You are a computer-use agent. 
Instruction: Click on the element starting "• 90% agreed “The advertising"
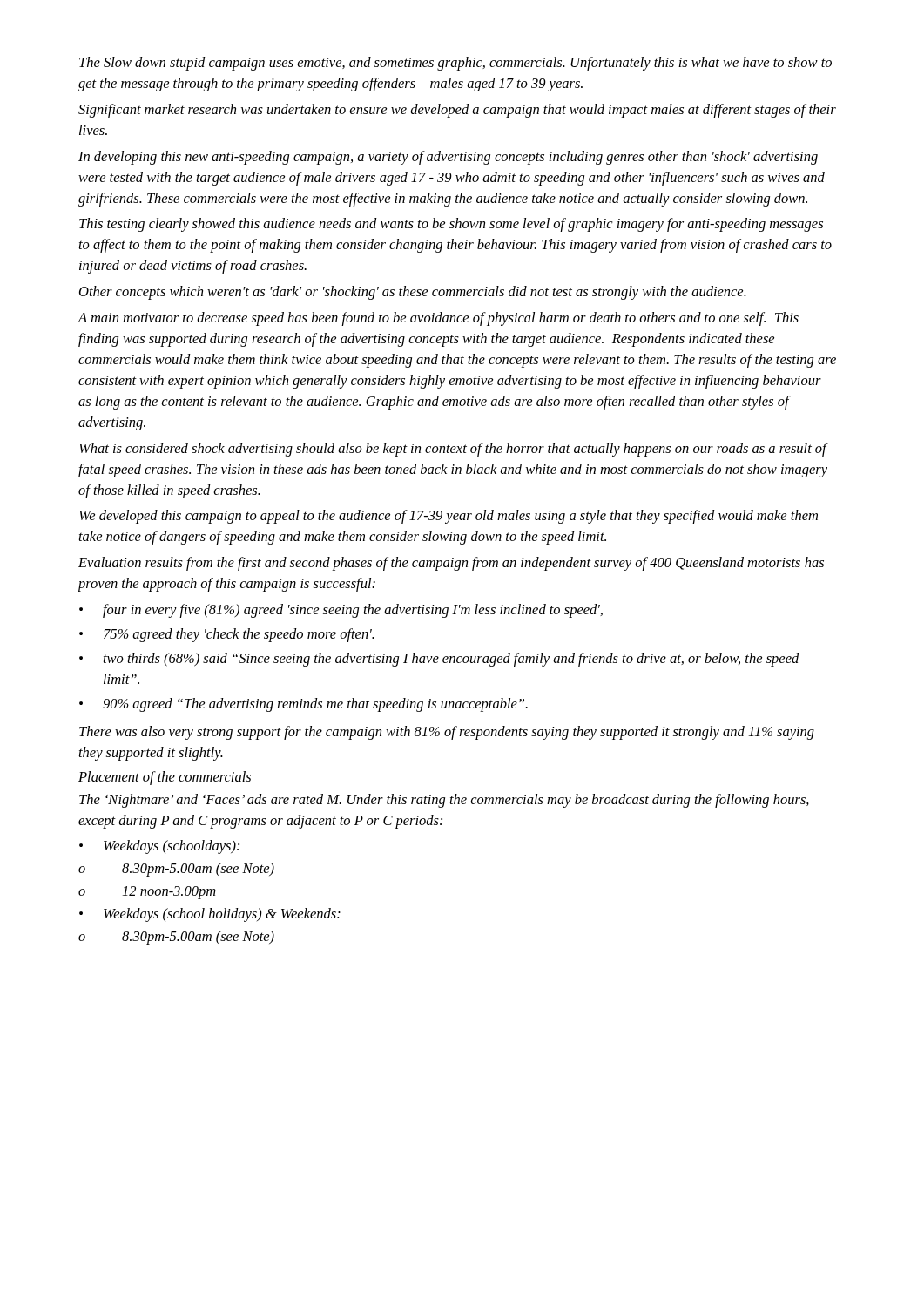coord(304,704)
